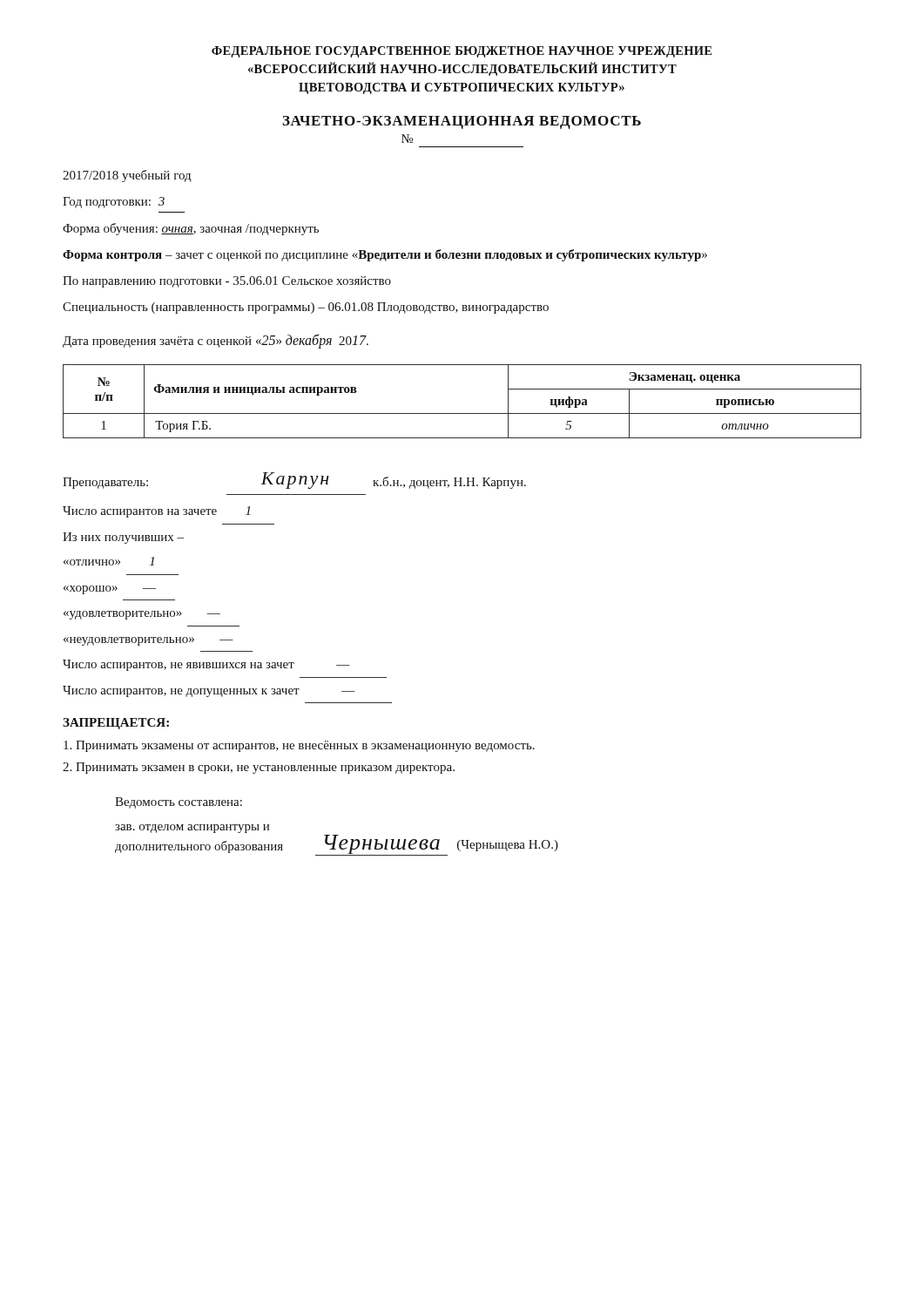Select the table that reads "№ п/п"
This screenshot has width=924, height=1307.
coord(462,401)
